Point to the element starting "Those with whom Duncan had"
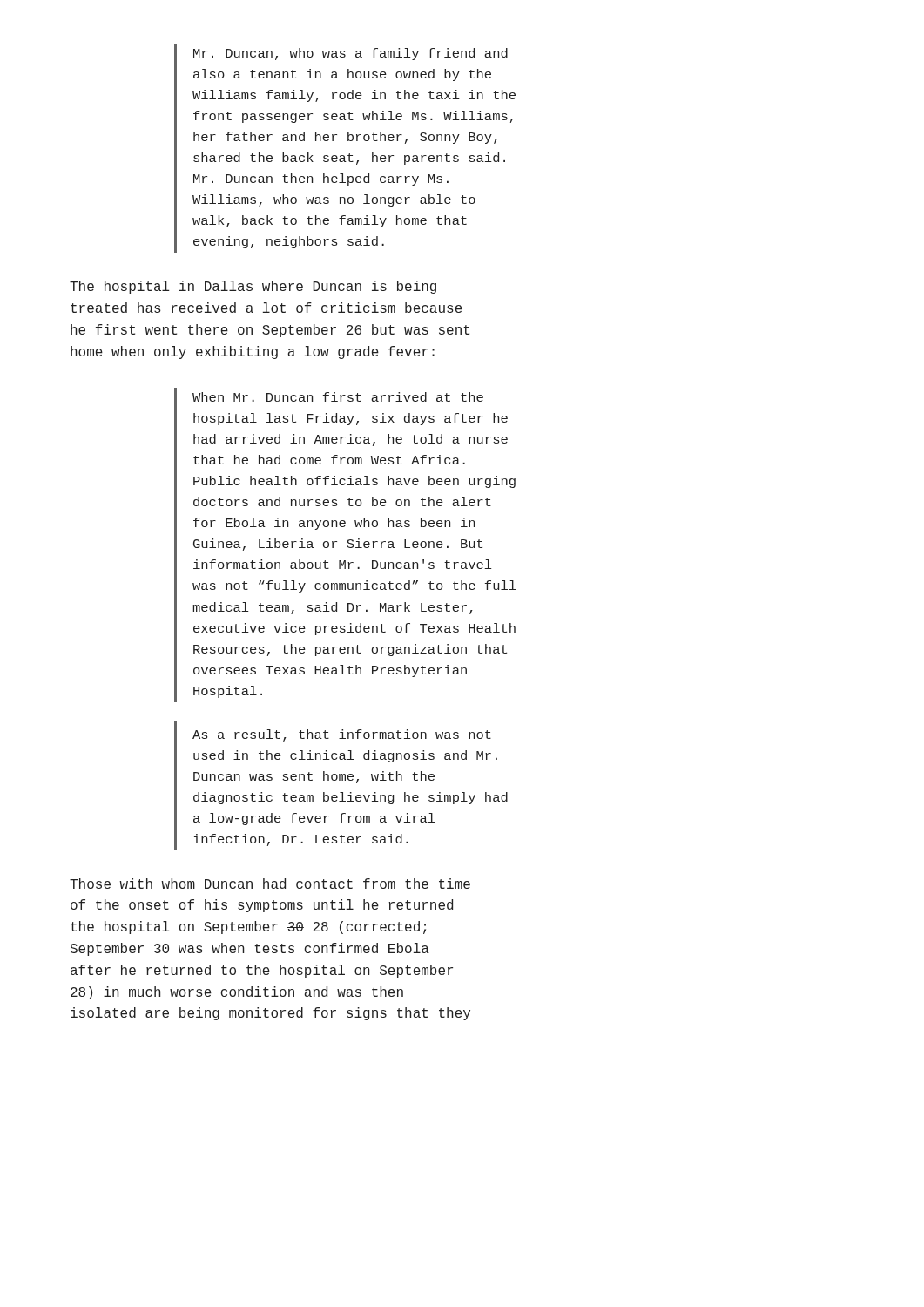 tap(270, 950)
